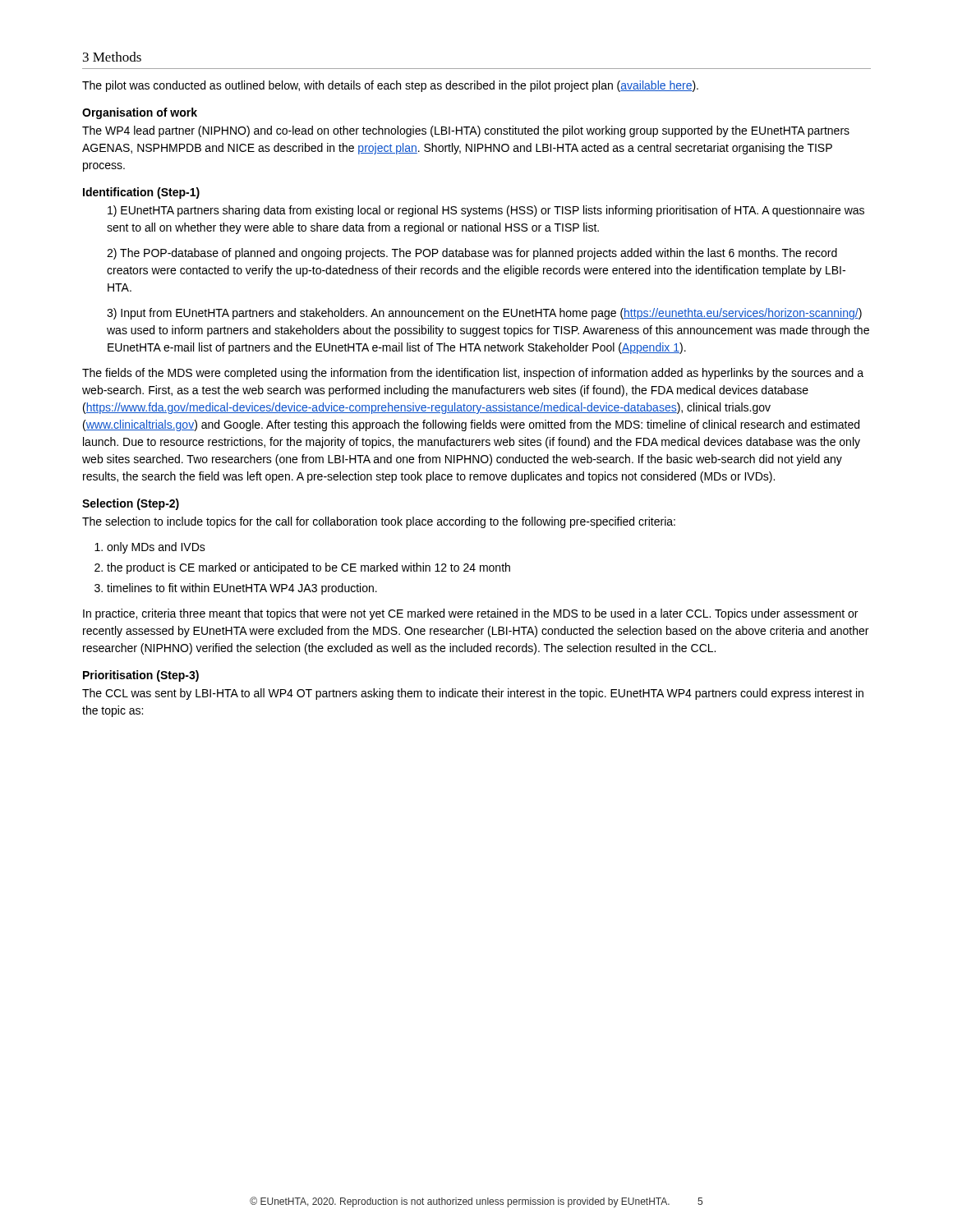
Task: Locate the text block that reads "2) The POP-database"
Action: 476,270
